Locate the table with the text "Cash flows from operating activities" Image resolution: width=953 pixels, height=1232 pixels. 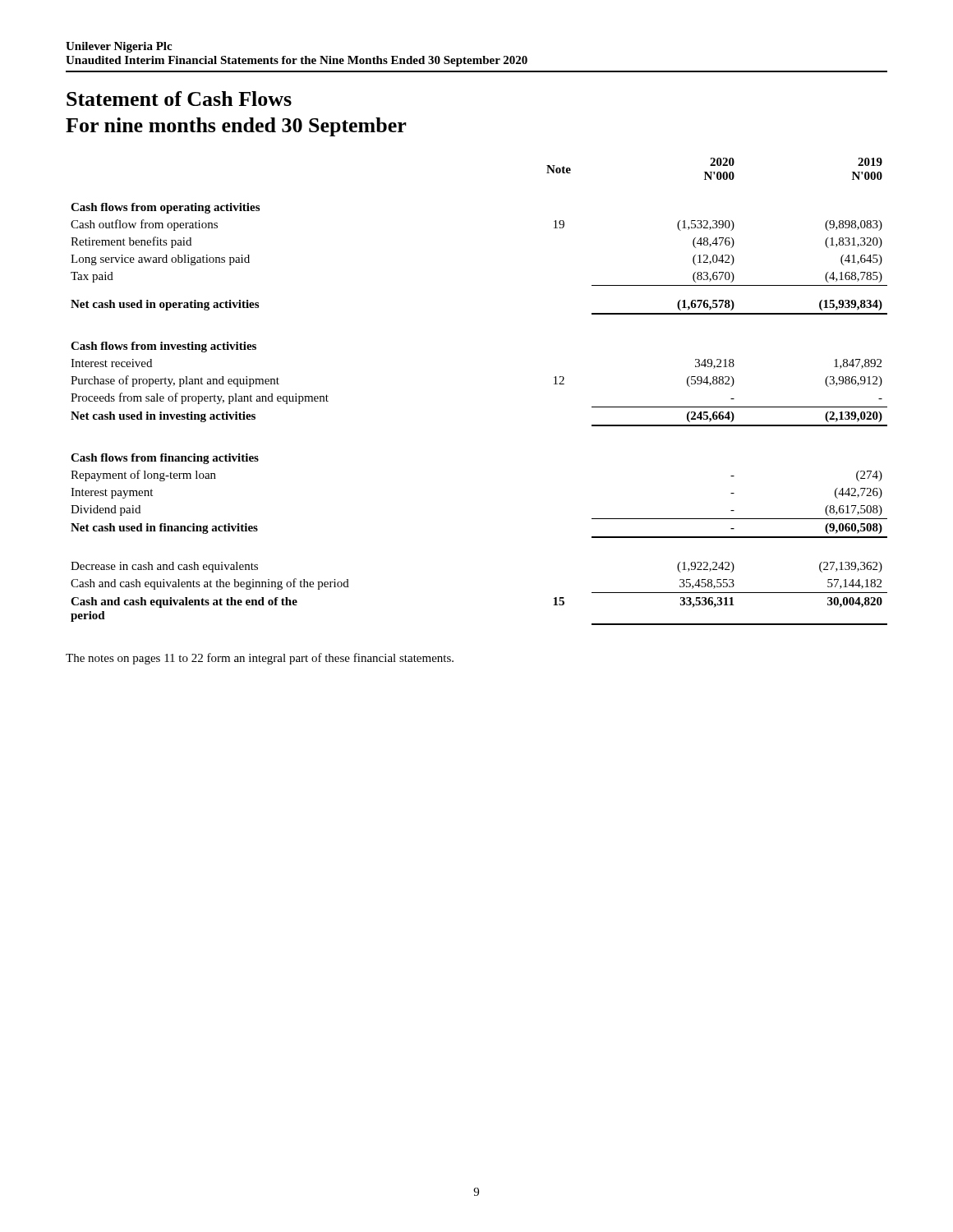point(476,389)
